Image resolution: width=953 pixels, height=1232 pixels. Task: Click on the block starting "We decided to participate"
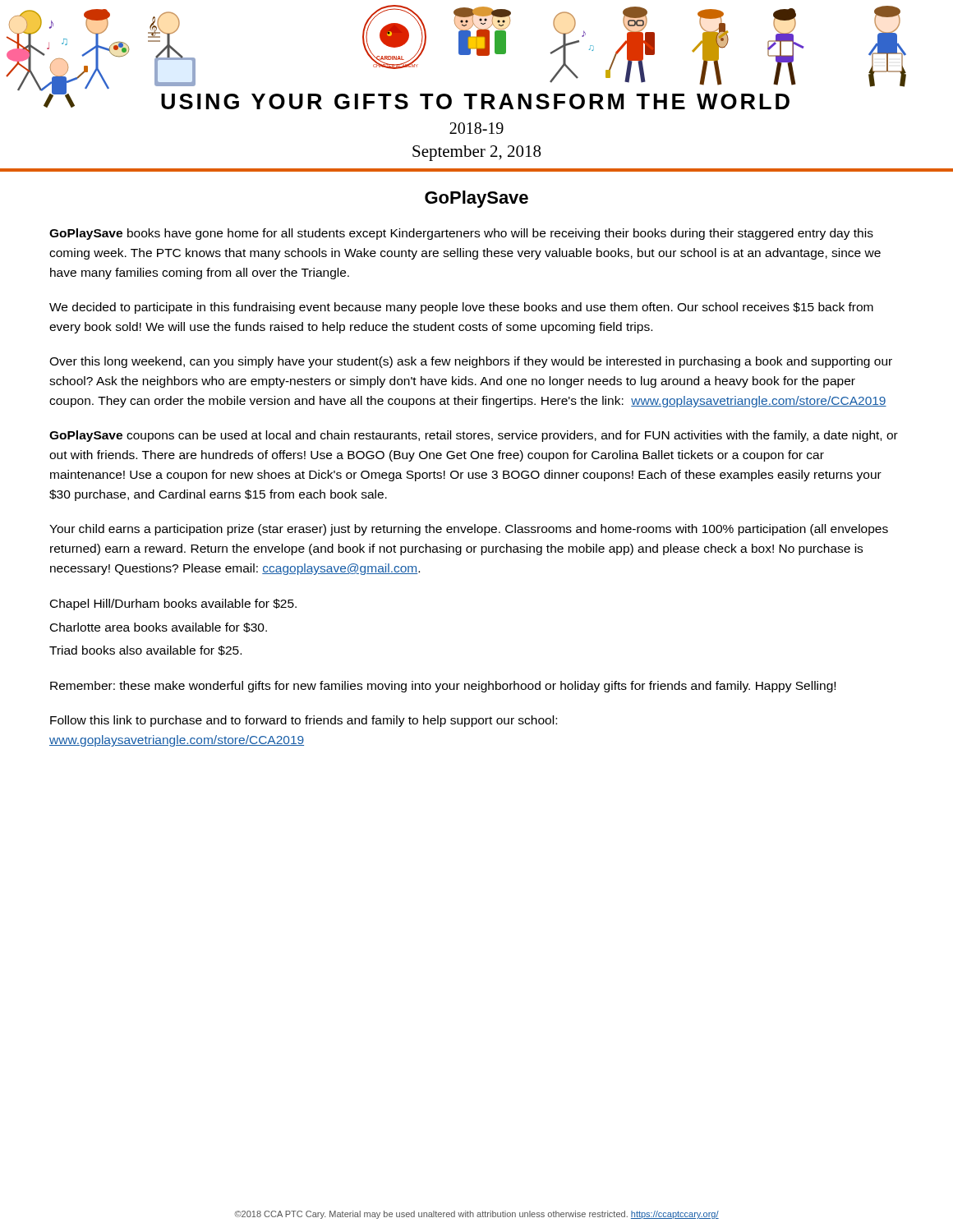click(x=461, y=317)
